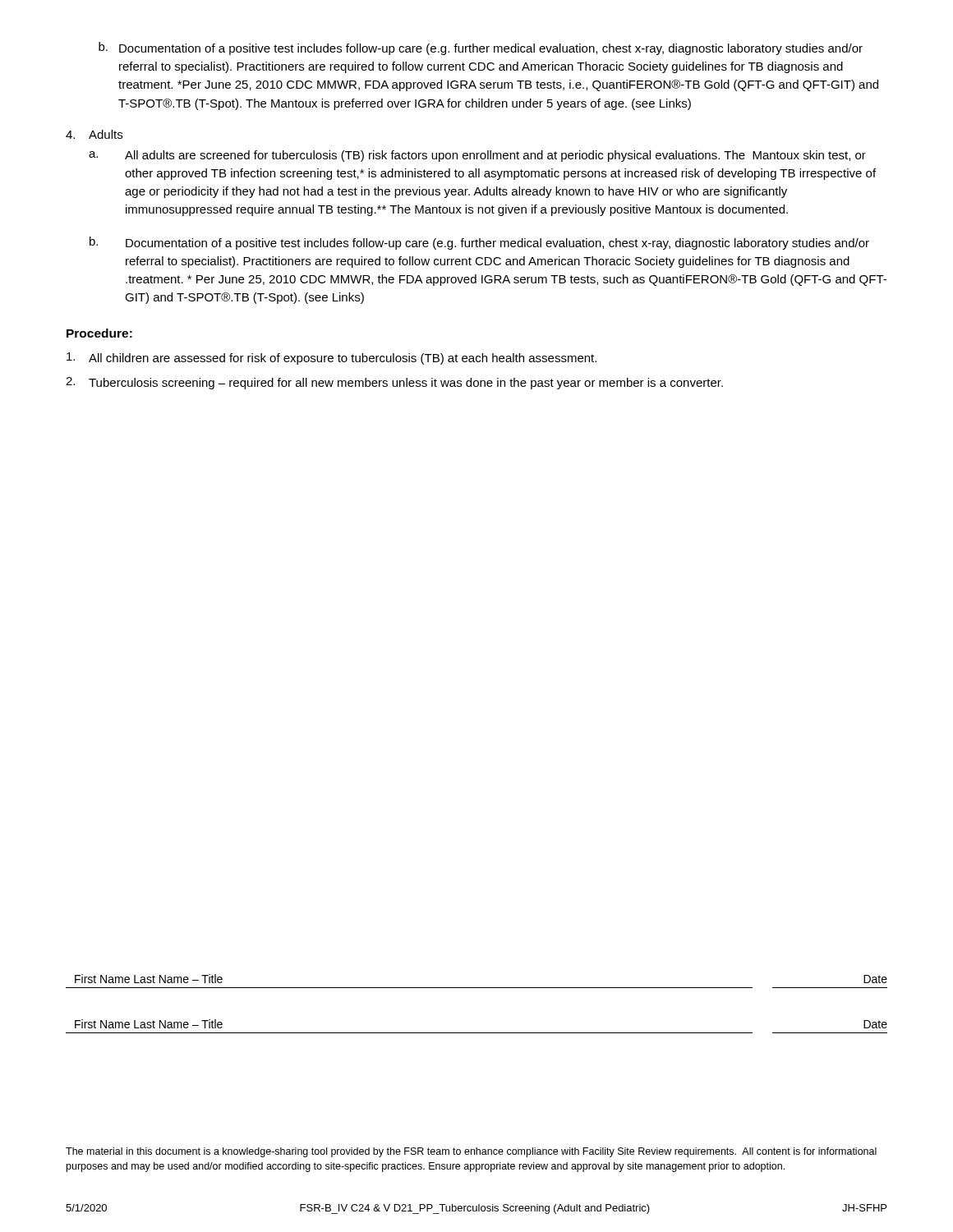The width and height of the screenshot is (953, 1232).
Task: Click a footnote
Action: tap(471, 1159)
